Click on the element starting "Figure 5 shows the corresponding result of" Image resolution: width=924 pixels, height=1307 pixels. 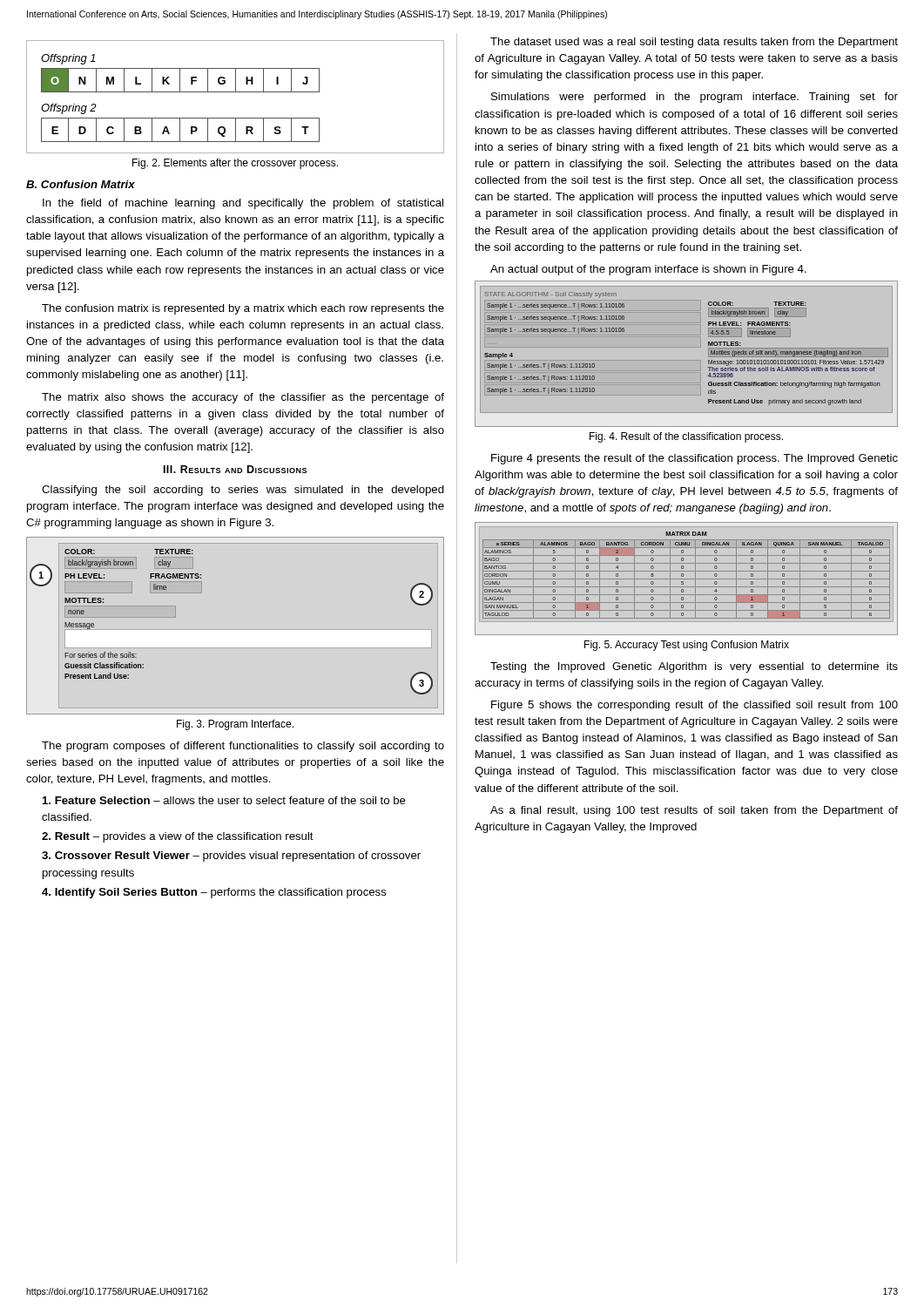click(x=686, y=746)
